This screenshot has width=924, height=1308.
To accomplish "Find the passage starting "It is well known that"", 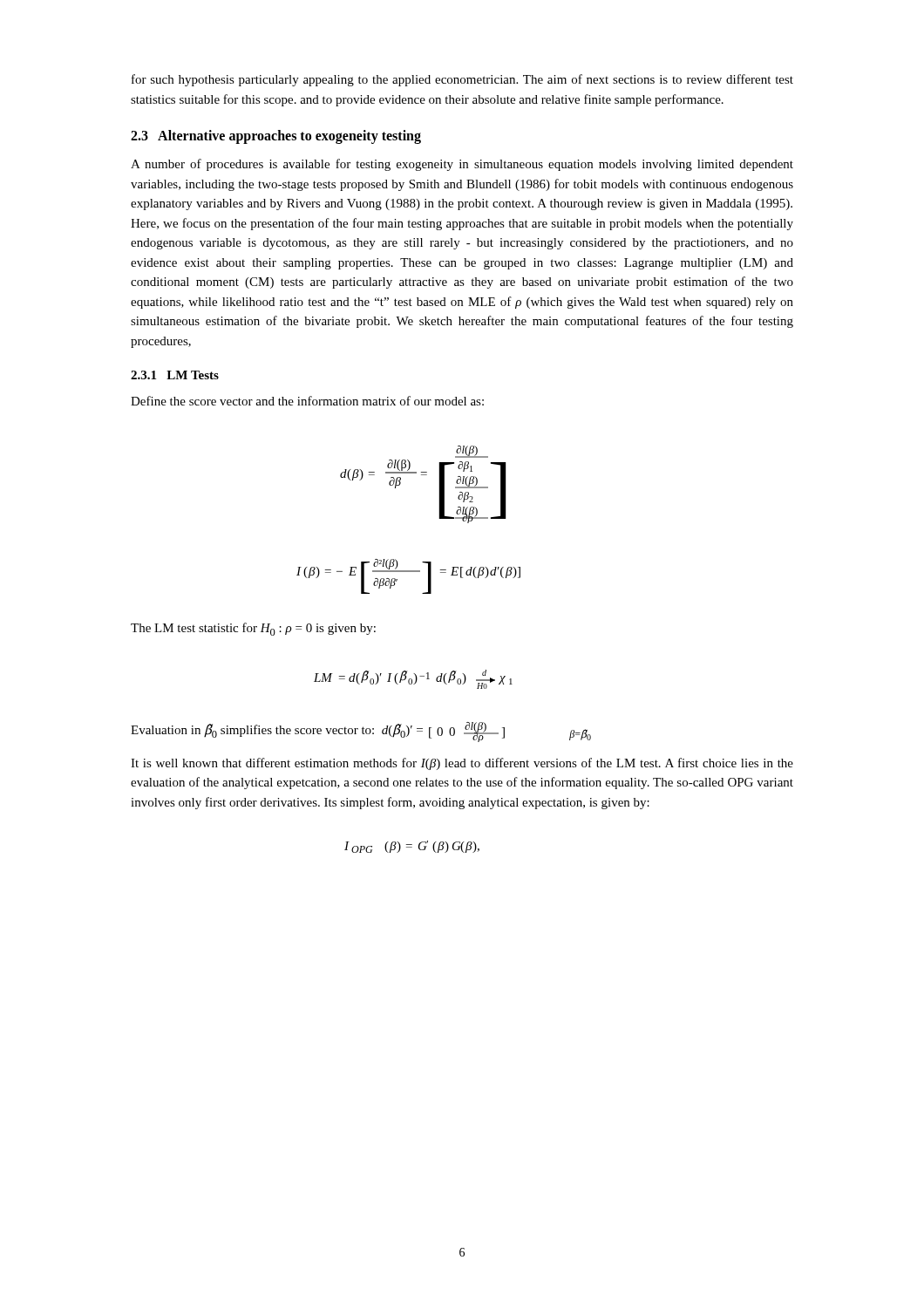I will (x=462, y=783).
